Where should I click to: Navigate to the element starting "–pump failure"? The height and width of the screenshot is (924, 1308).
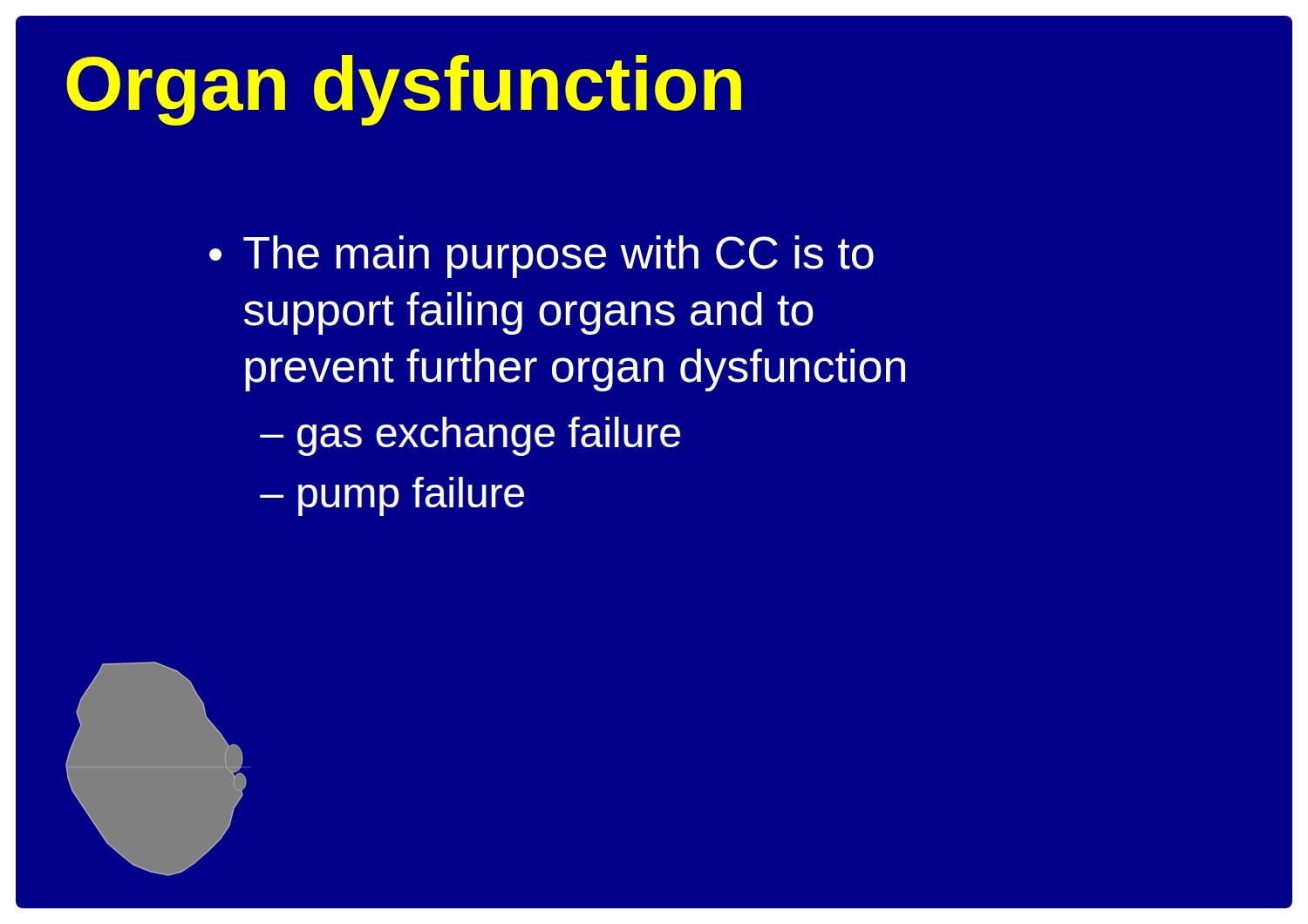393,494
